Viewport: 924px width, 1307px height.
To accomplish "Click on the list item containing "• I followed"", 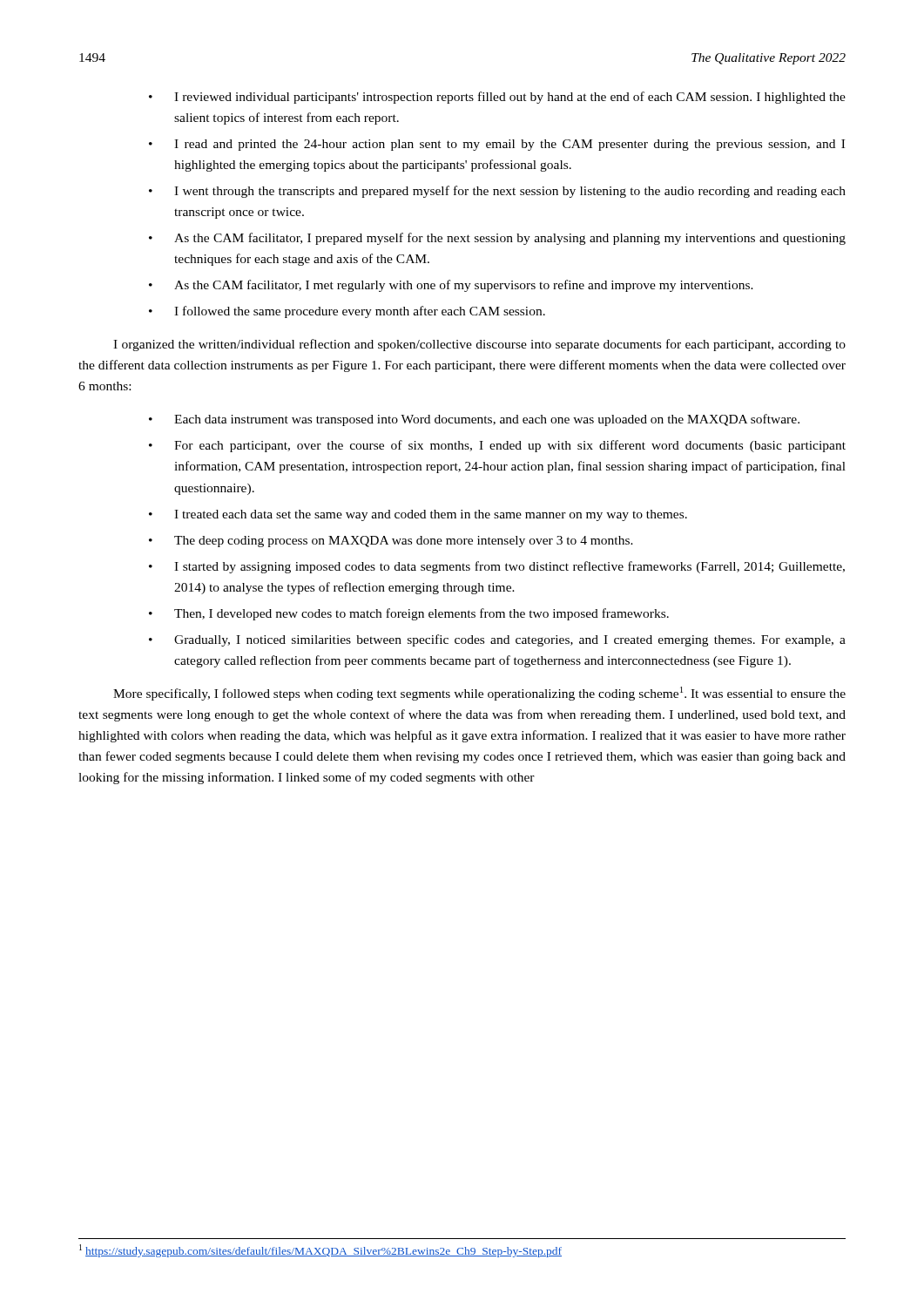I will 497,311.
